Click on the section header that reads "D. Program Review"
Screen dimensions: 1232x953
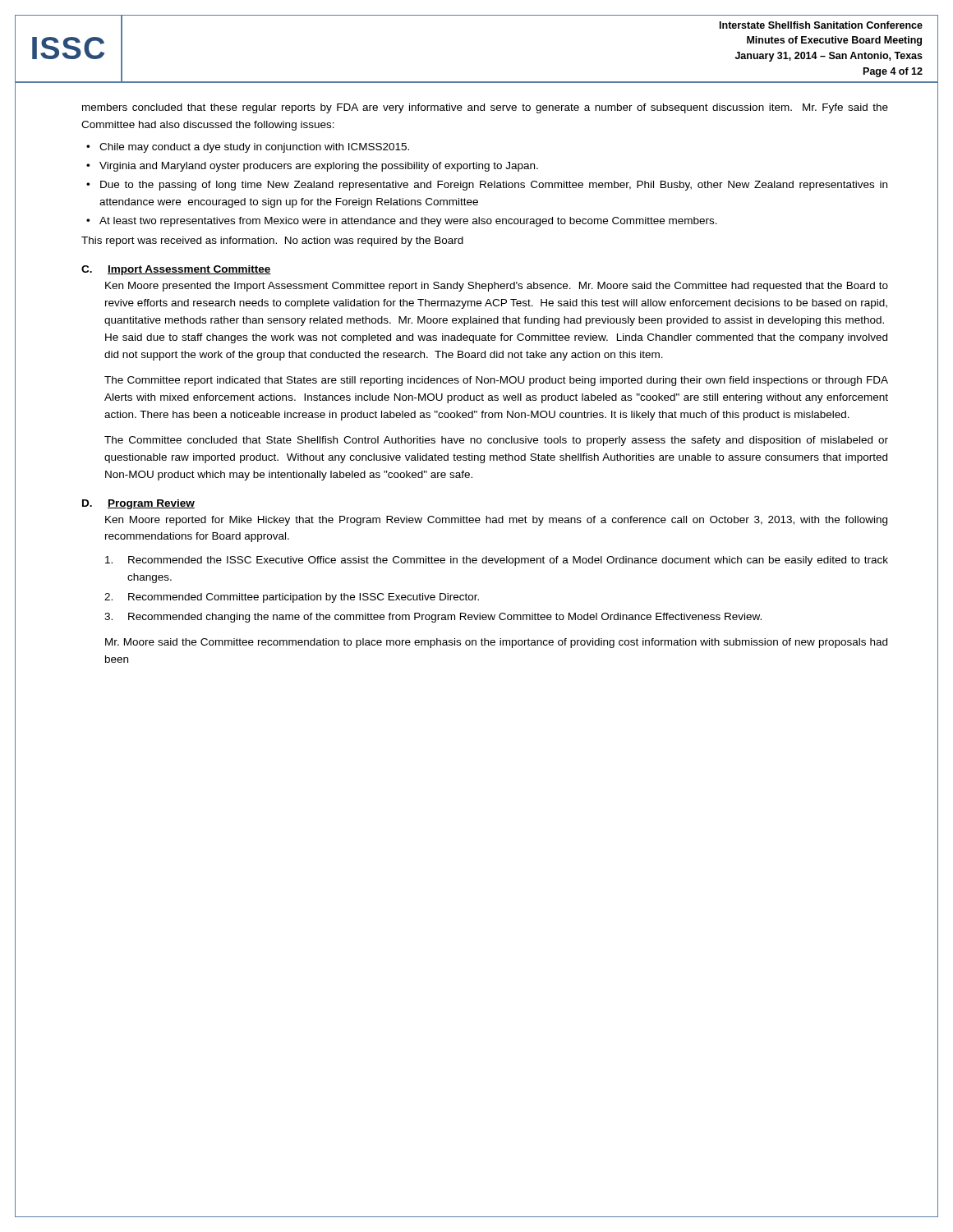[138, 503]
